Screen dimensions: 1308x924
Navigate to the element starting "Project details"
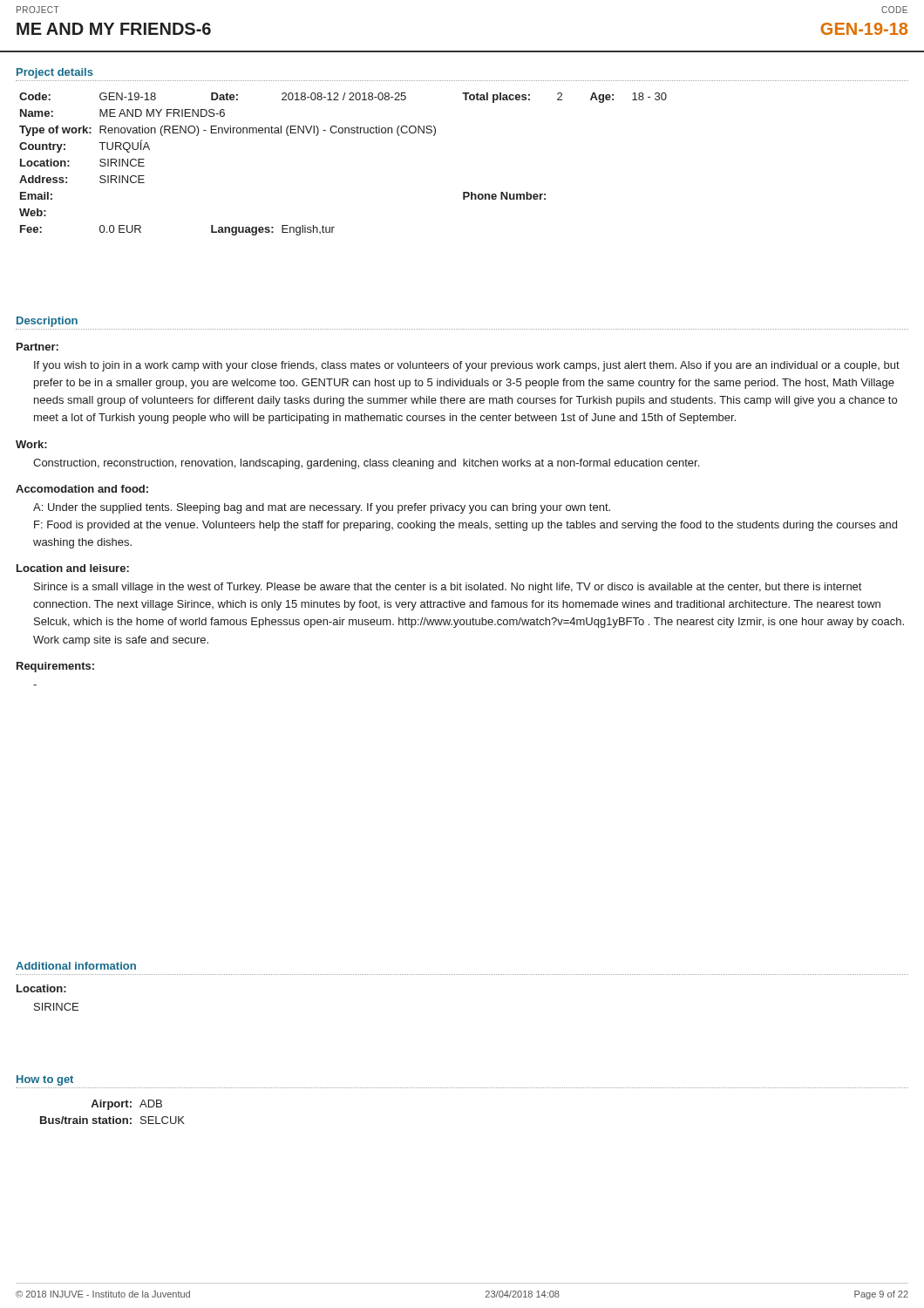click(54, 72)
